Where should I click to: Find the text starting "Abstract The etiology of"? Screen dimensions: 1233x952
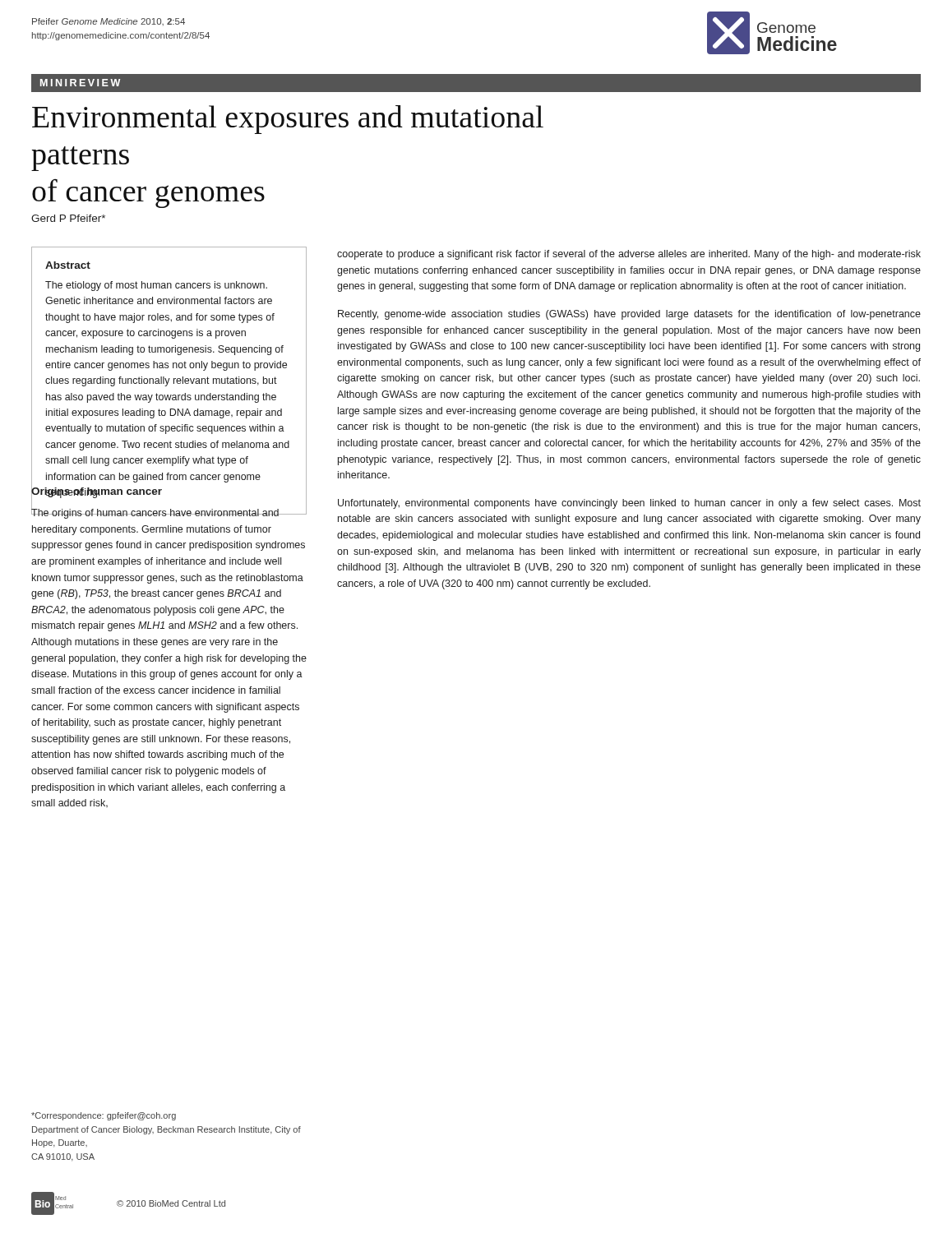click(x=169, y=380)
